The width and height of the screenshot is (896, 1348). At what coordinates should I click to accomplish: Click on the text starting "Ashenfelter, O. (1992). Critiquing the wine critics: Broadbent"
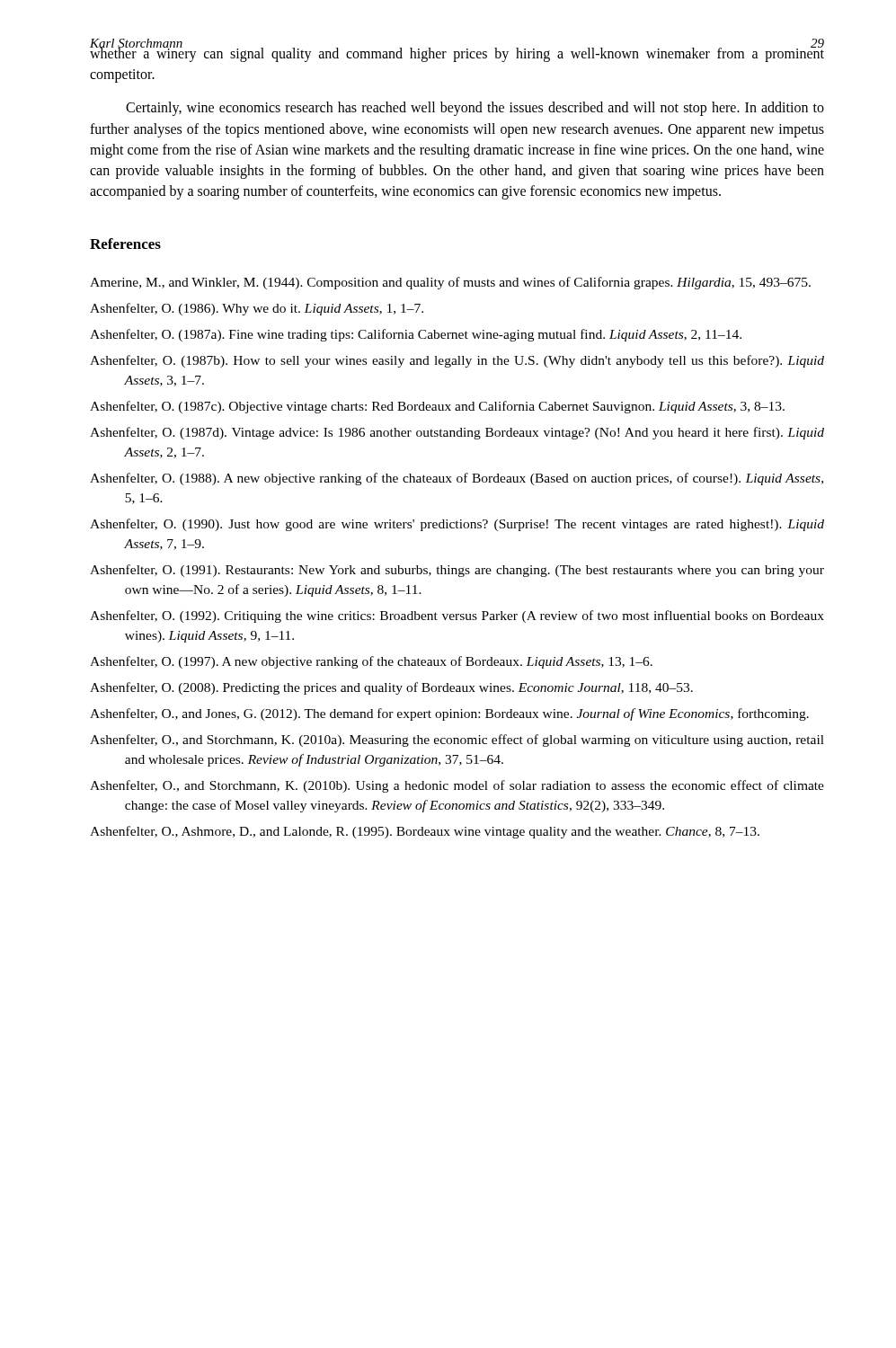457,625
